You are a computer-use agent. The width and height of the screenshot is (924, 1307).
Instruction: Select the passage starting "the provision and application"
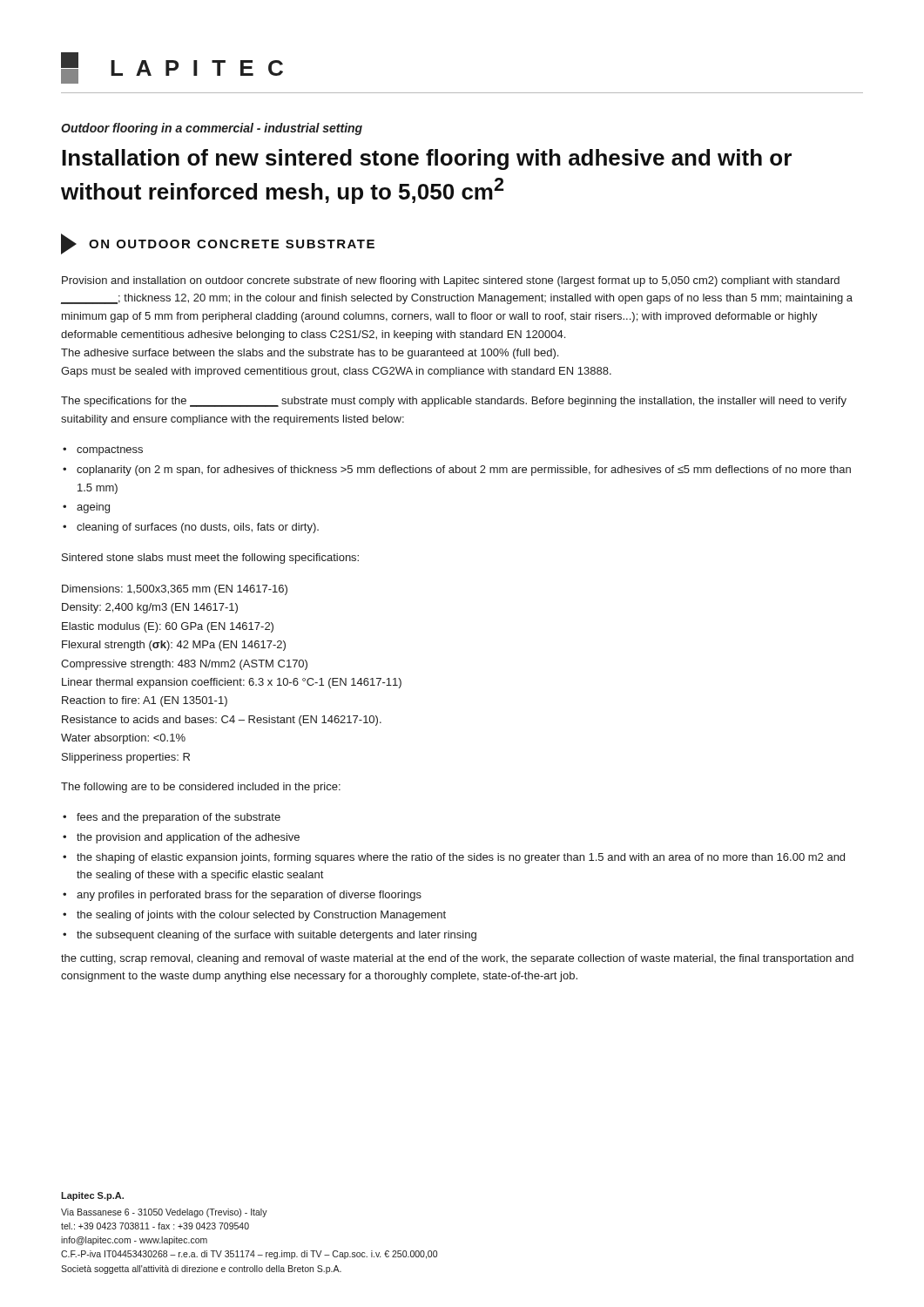point(188,837)
